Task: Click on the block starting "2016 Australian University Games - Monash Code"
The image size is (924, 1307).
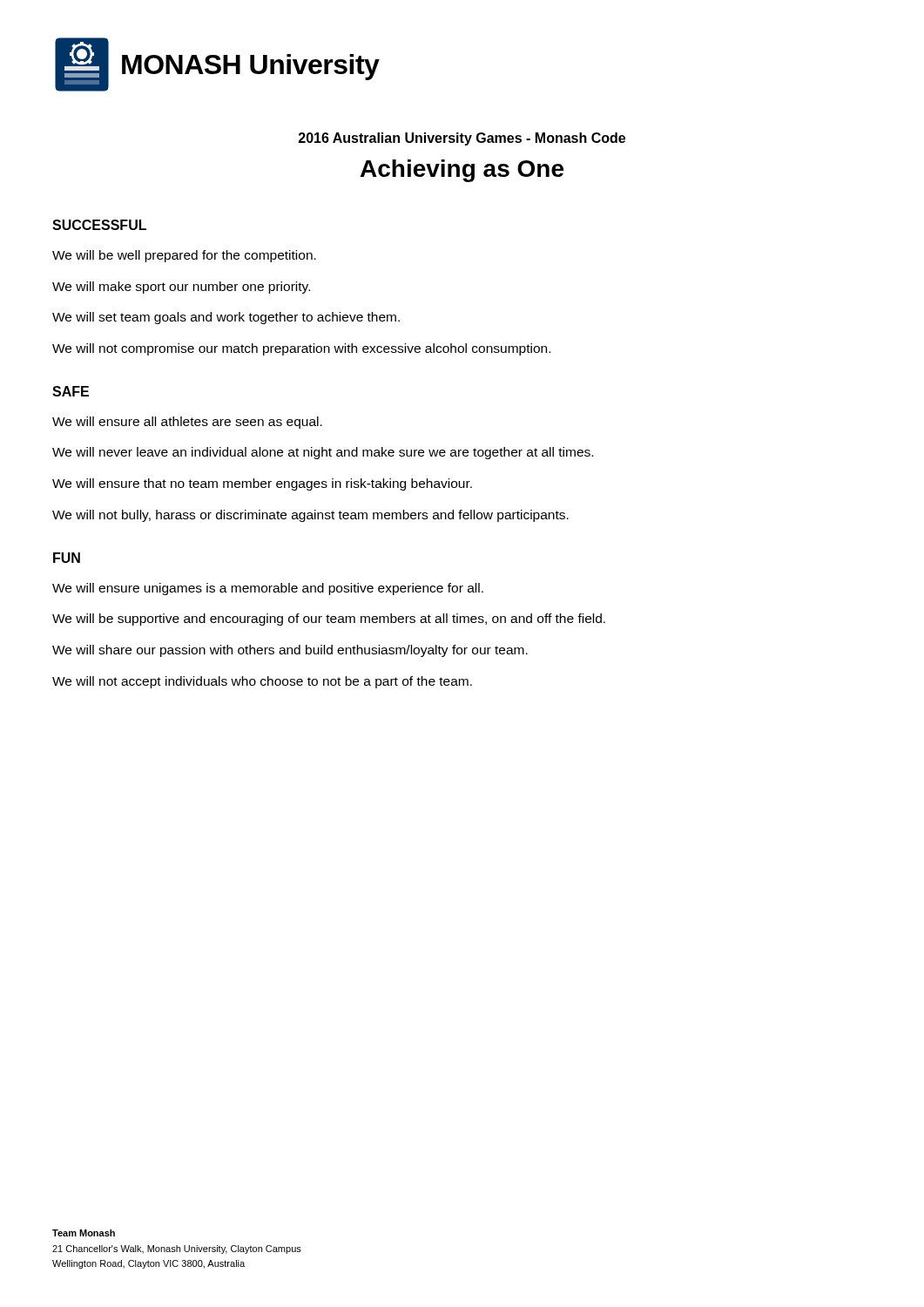Action: point(462,138)
